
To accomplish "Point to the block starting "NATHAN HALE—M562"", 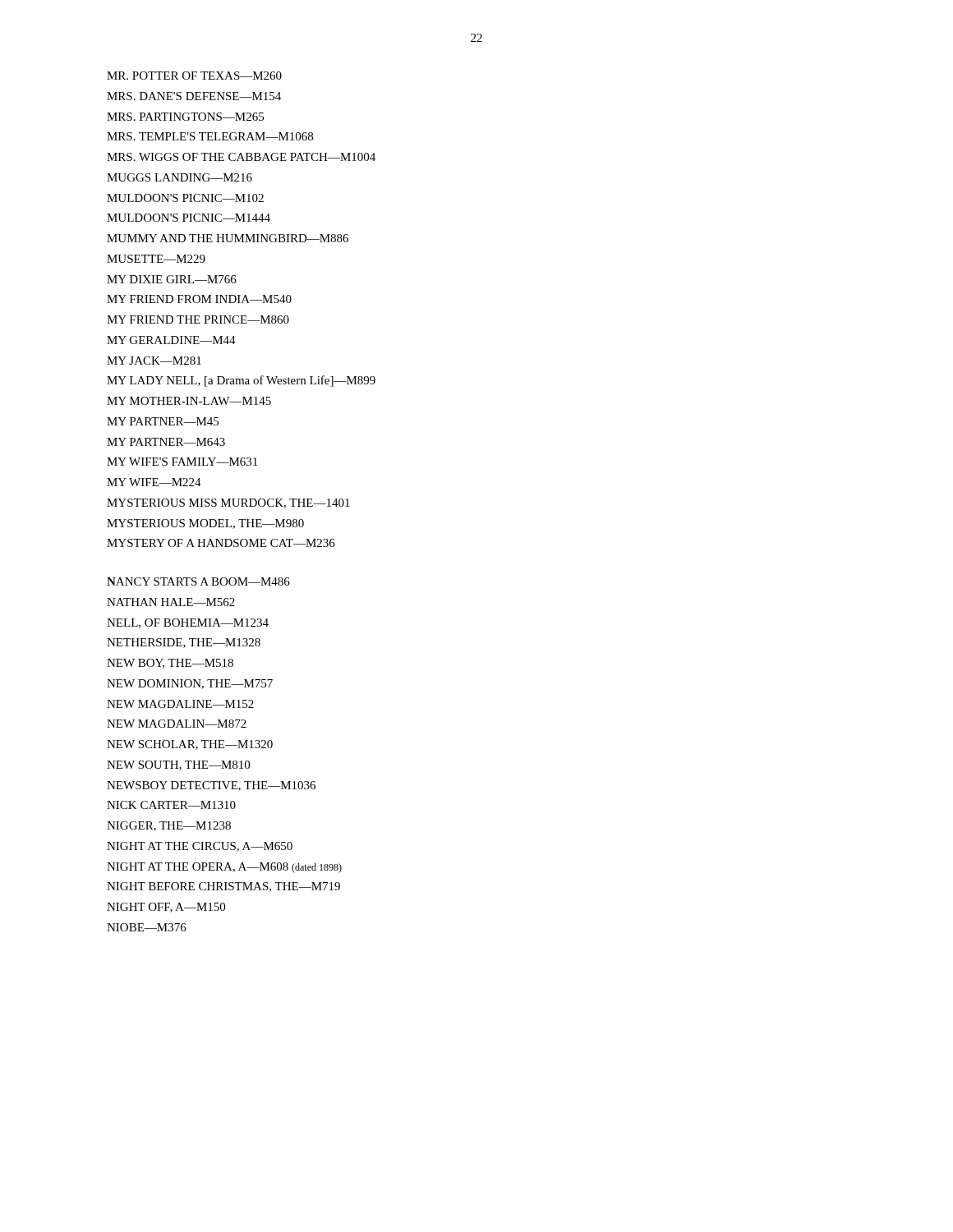I will coord(171,602).
